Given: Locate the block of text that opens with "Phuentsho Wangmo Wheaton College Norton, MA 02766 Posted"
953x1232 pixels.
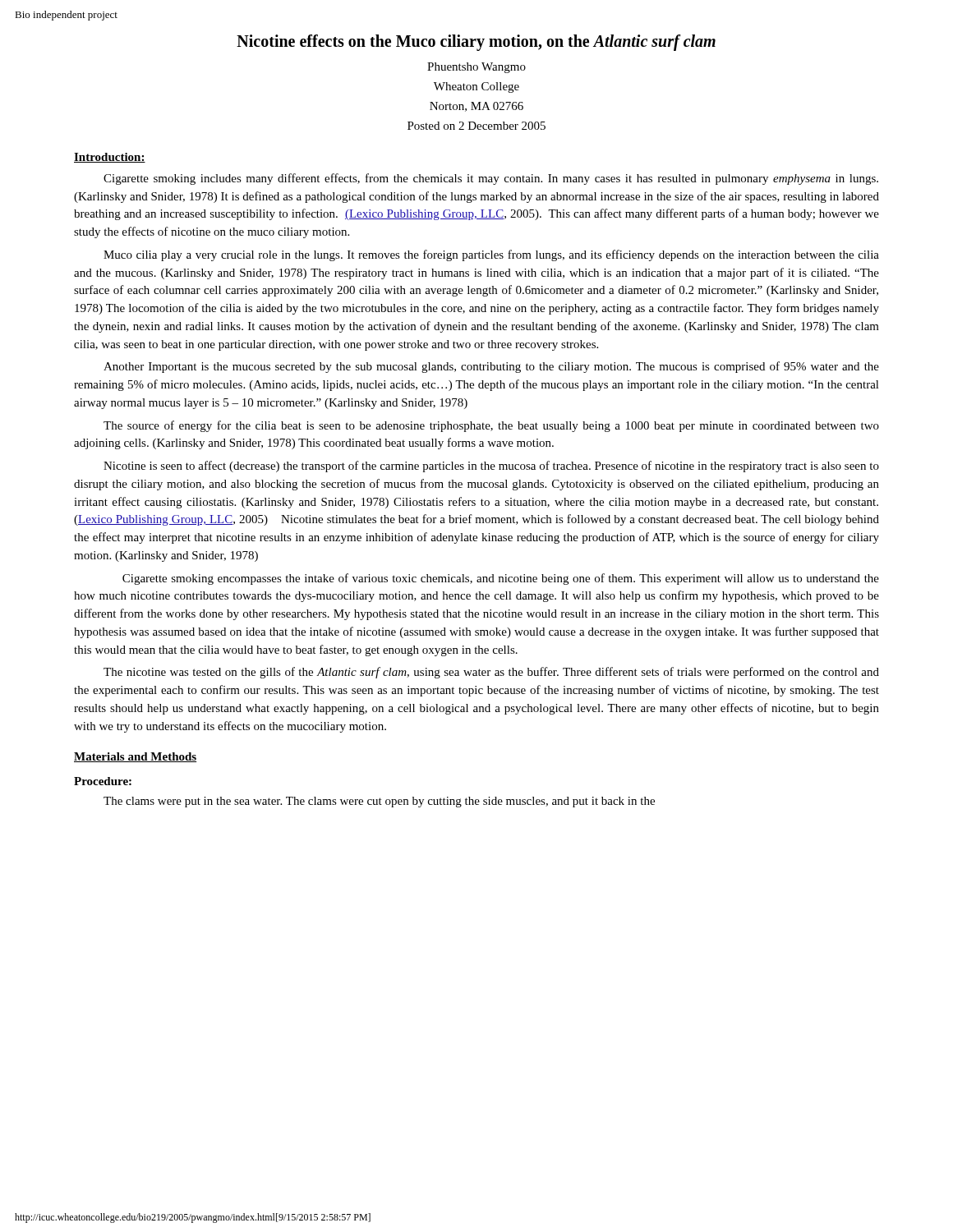Looking at the screenshot, I should pyautogui.click(x=476, y=96).
